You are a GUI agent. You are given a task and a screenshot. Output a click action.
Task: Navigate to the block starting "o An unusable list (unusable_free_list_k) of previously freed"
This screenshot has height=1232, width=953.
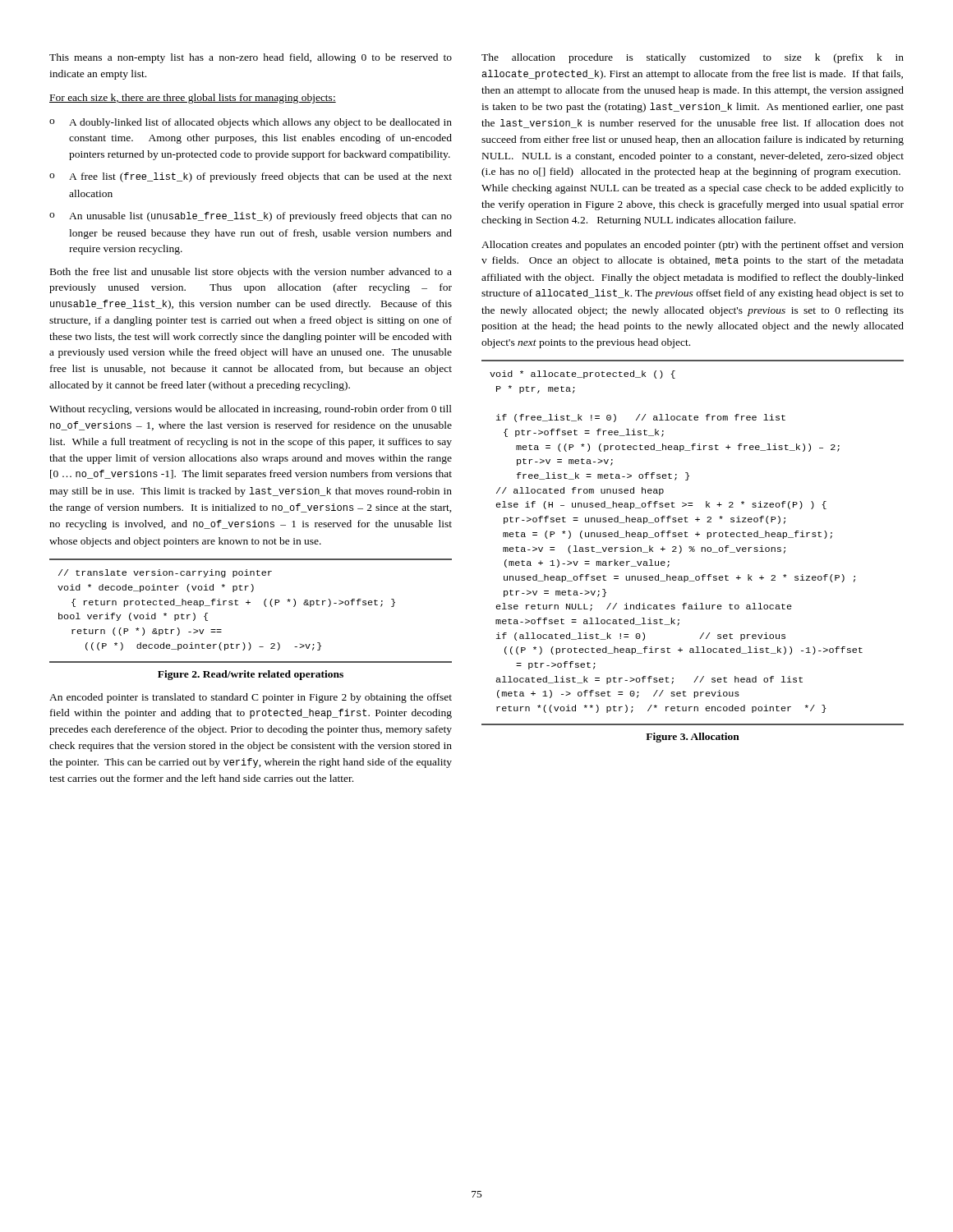[x=251, y=233]
